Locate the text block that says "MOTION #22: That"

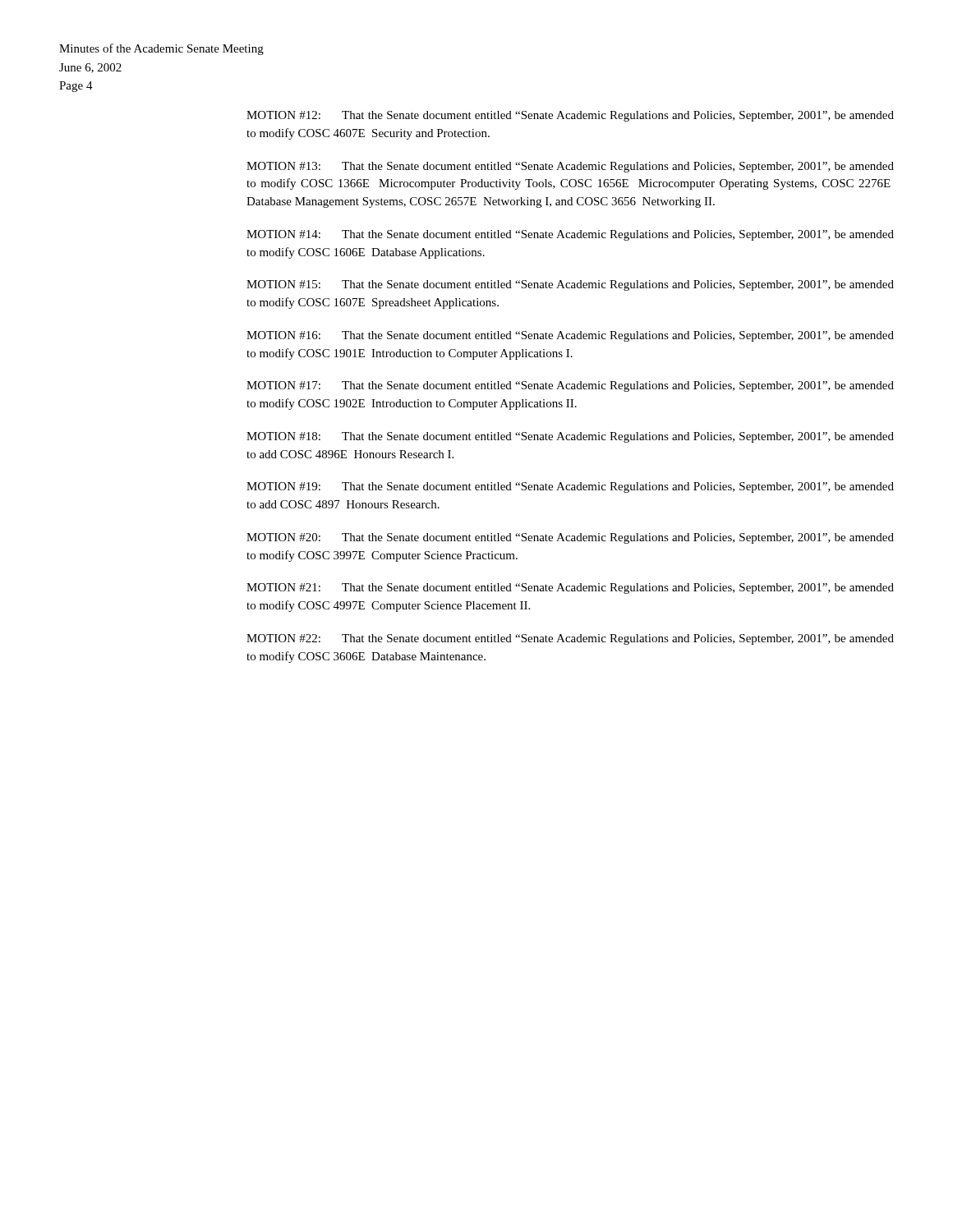pyautogui.click(x=570, y=647)
